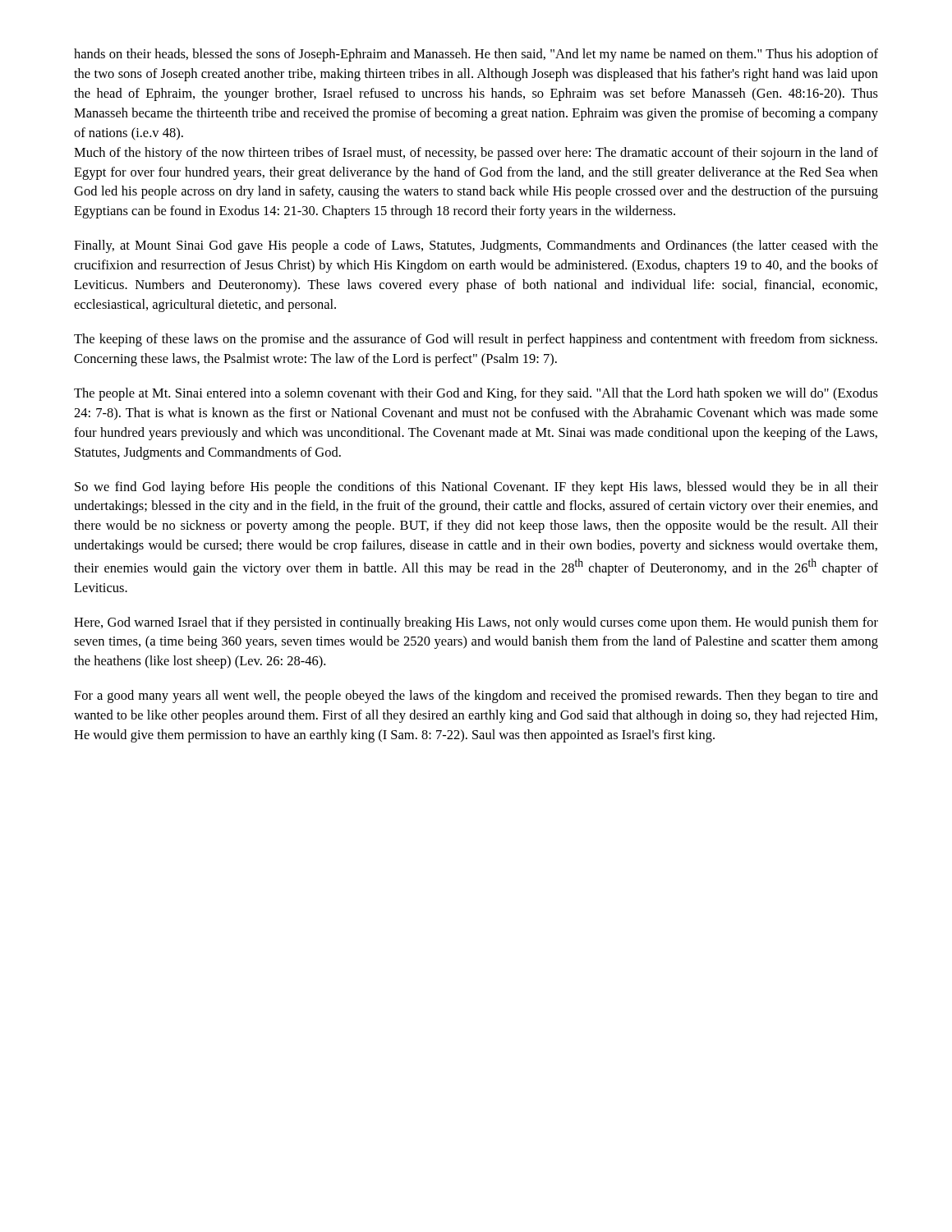
Task: Find the text block containing "So we find God laying before His people"
Action: (476, 537)
